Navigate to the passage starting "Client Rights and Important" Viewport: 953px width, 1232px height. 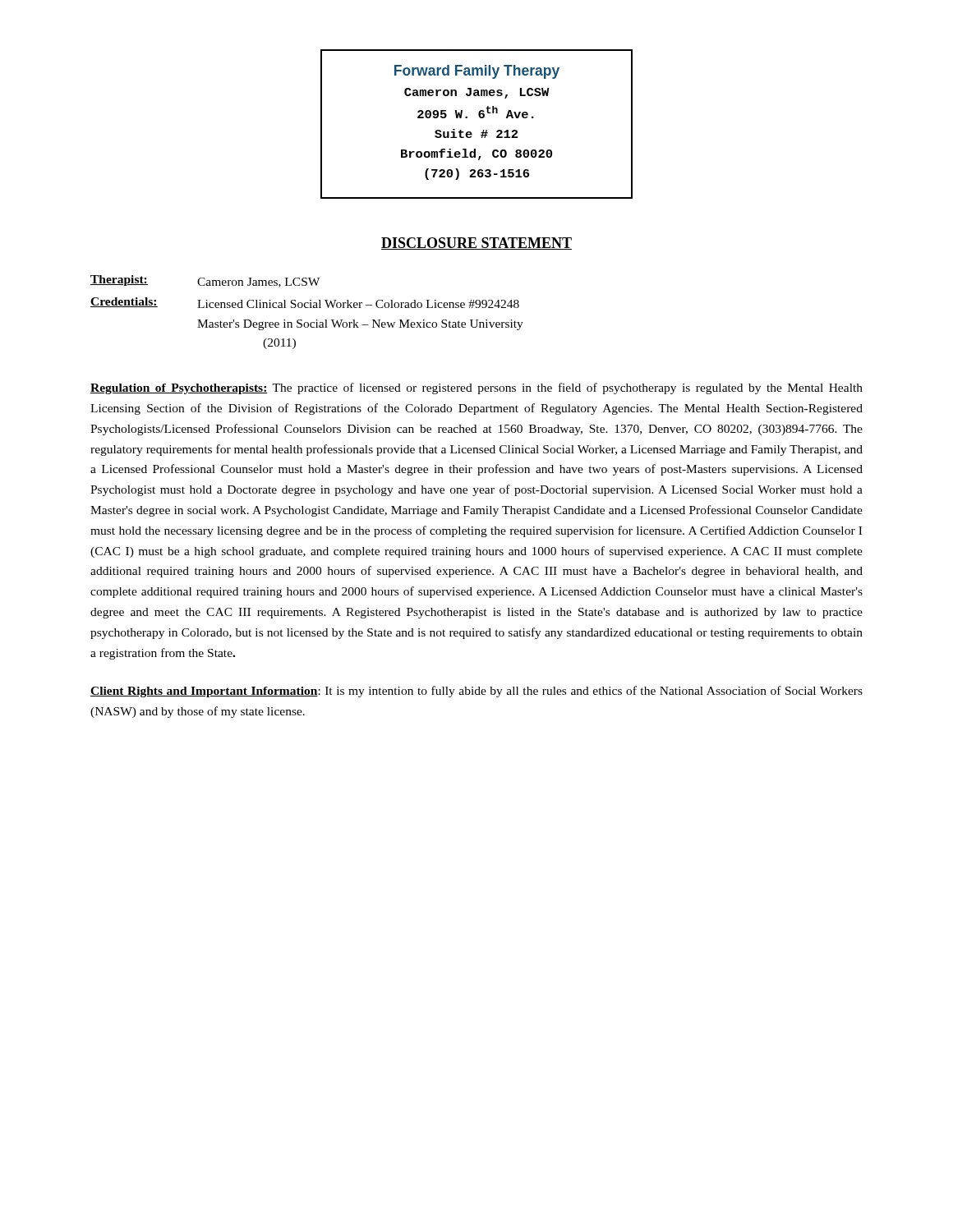pyautogui.click(x=476, y=701)
